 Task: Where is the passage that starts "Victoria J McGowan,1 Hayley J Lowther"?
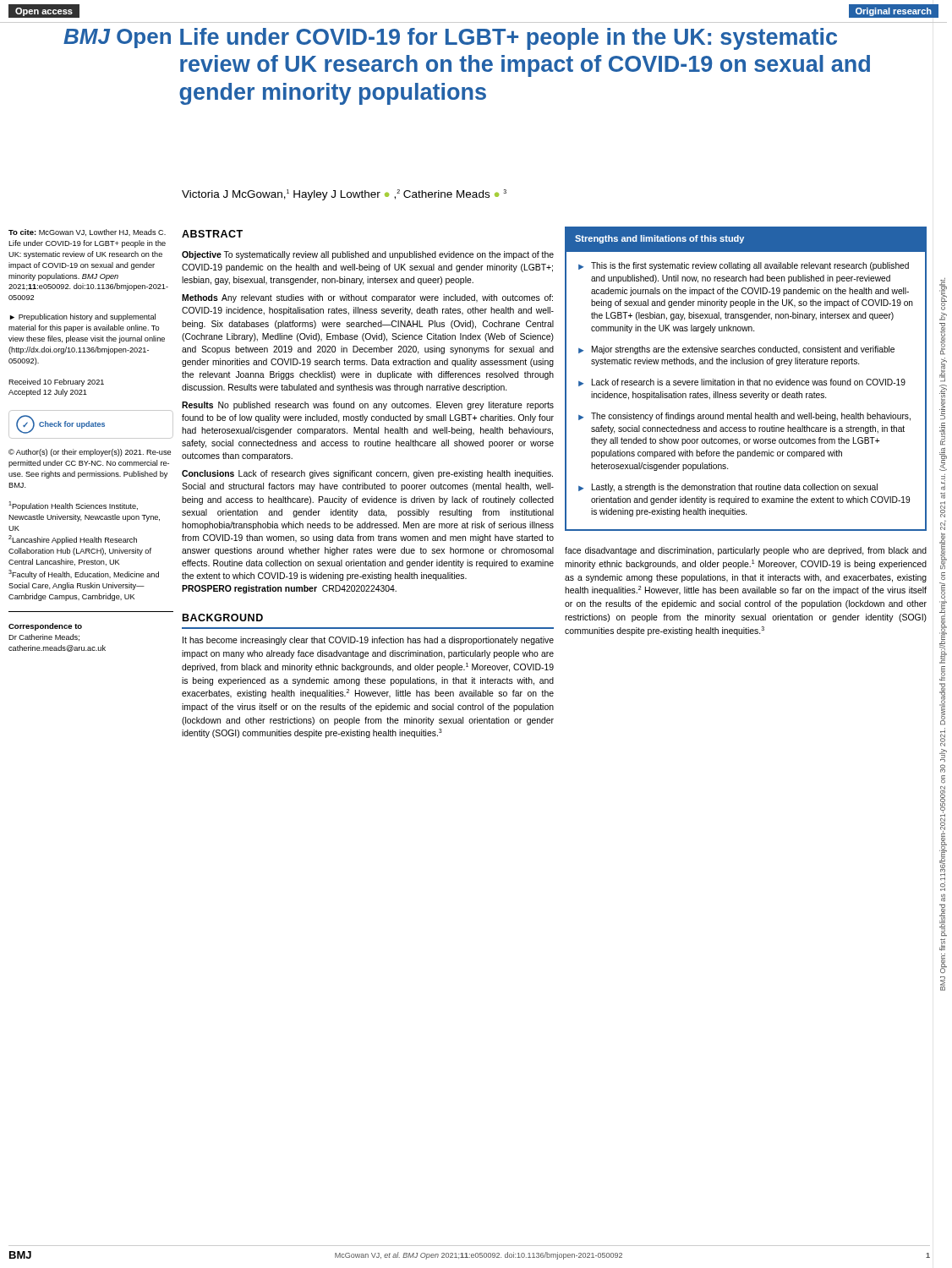[344, 194]
